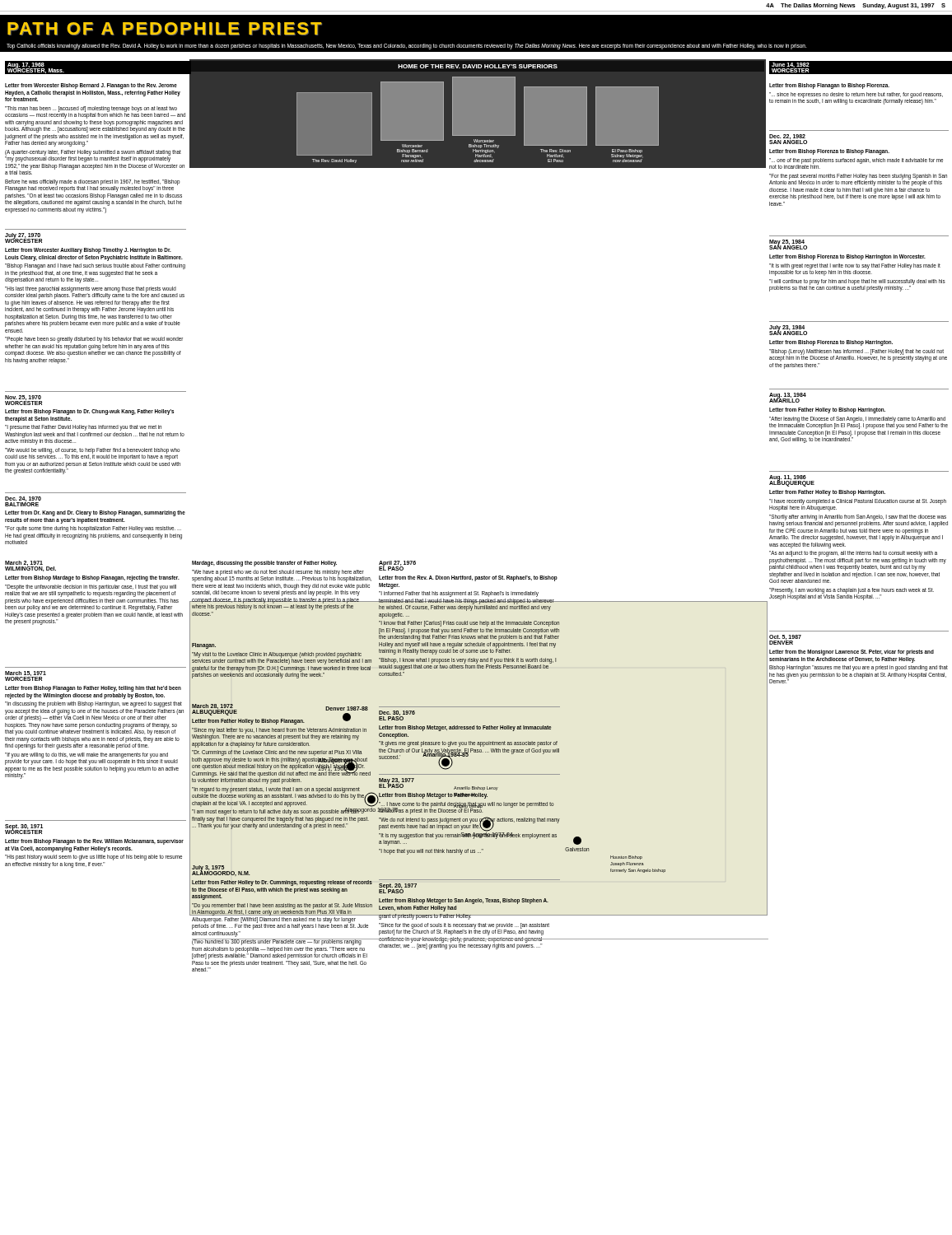Click where it says "Nov. 25, 1970WORCESTER"
952x1235 pixels.
24,400
